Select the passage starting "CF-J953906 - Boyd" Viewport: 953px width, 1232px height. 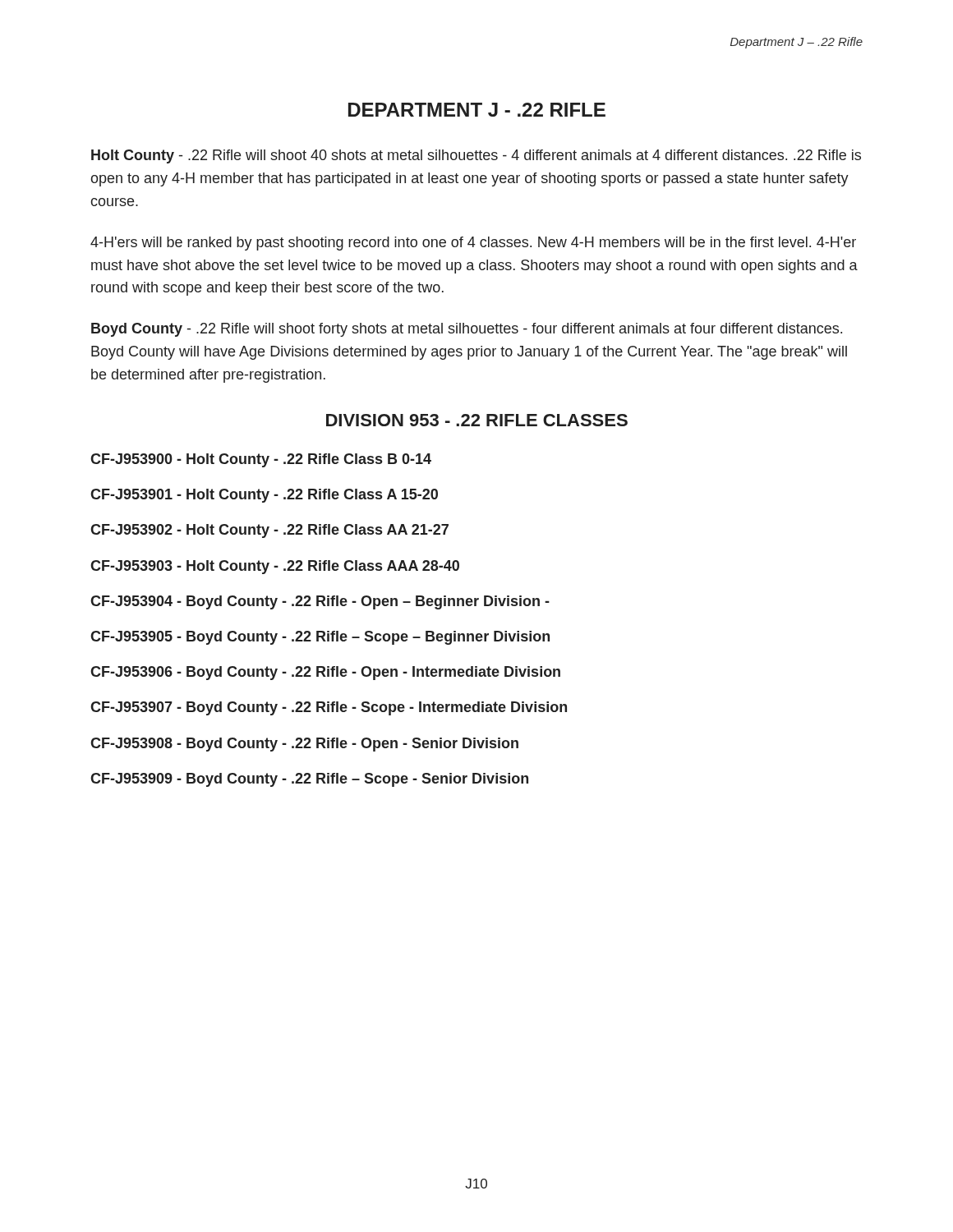326,672
